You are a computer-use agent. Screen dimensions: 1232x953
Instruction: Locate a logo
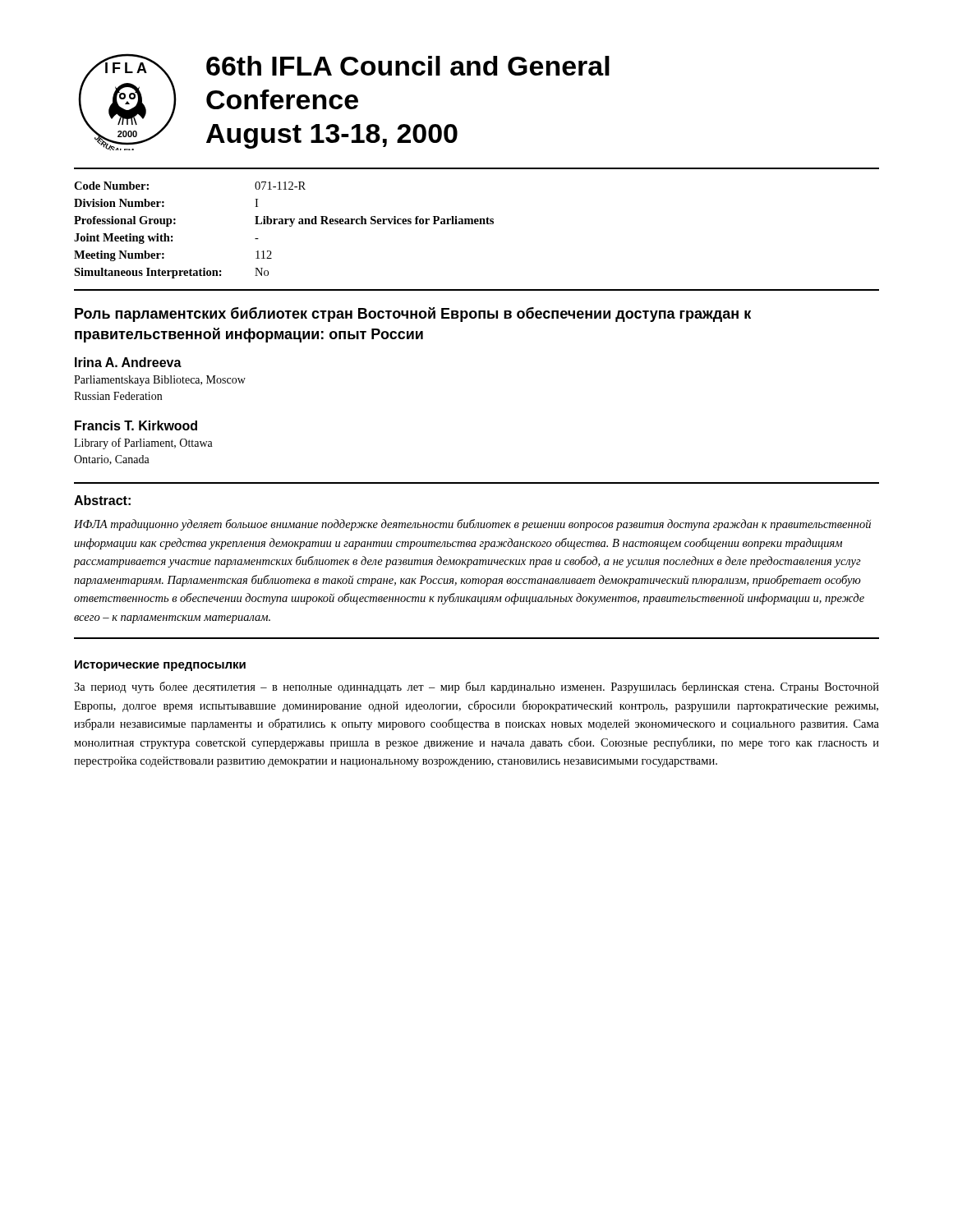127,101
